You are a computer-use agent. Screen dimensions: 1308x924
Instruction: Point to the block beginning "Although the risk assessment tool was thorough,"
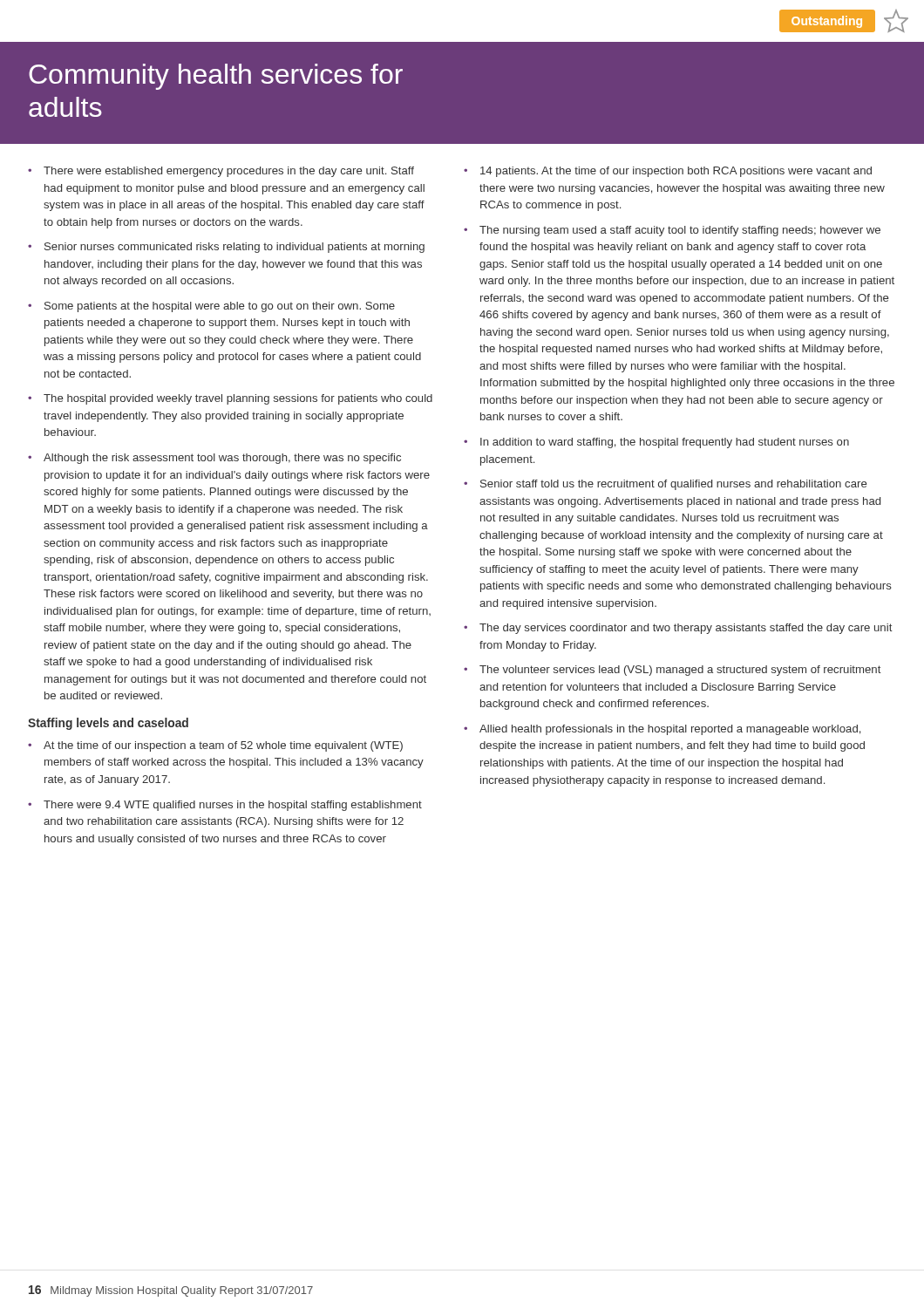(238, 577)
